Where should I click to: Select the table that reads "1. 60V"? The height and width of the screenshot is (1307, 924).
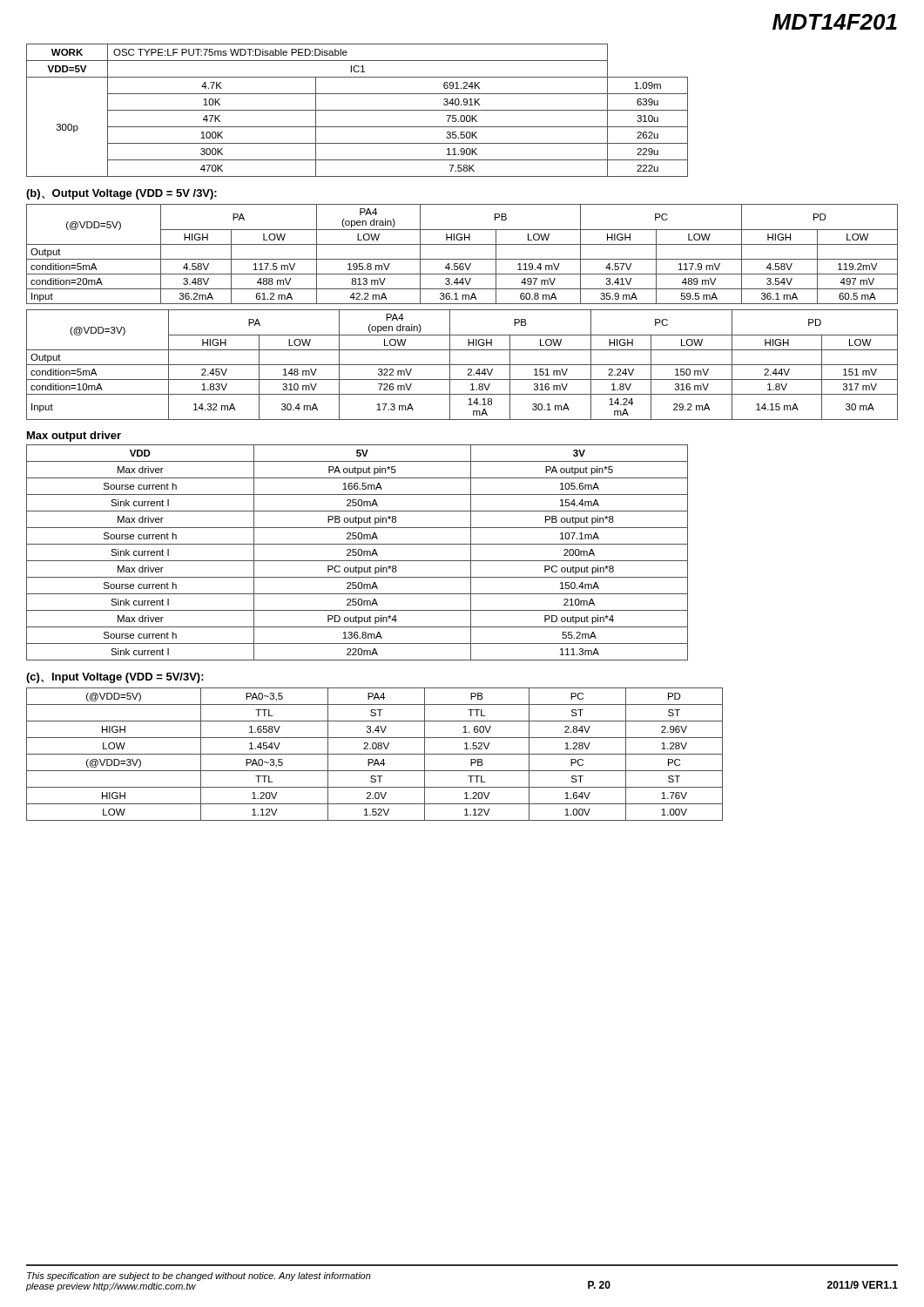coord(462,754)
